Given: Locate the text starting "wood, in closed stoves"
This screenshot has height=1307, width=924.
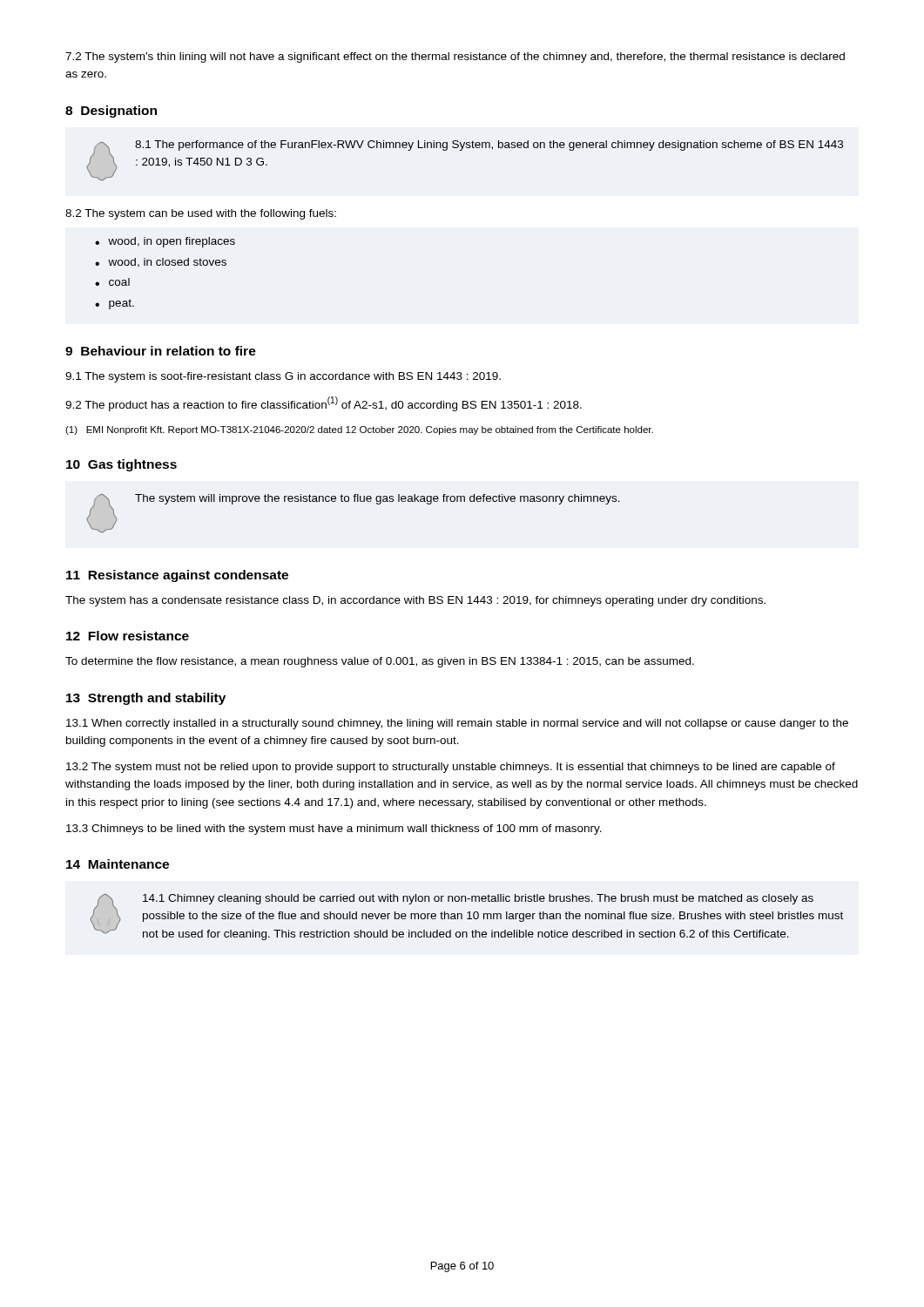Looking at the screenshot, I should pos(168,261).
